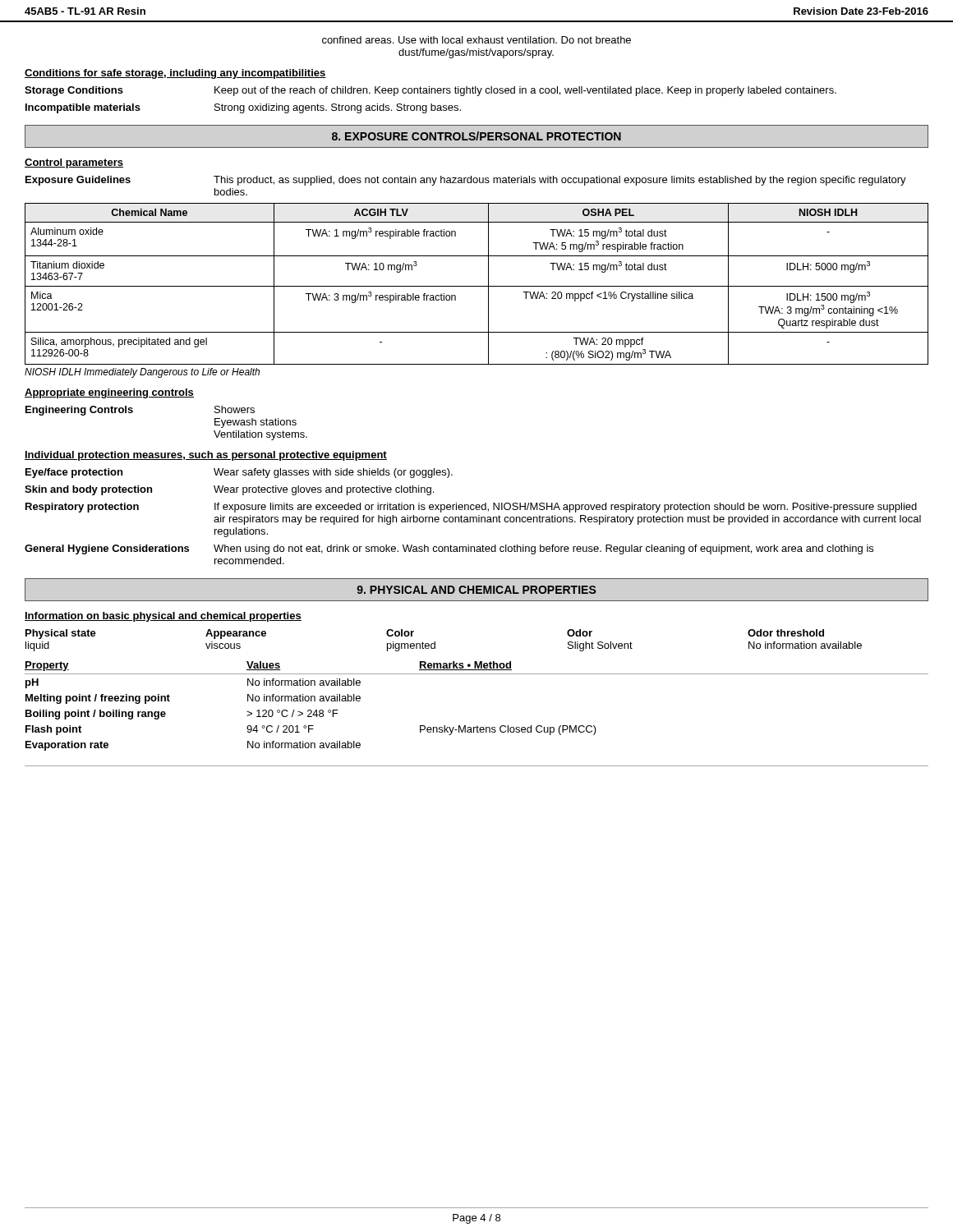Find the block on this page that starts "Eye/face protection Wear safety"

pos(239,473)
